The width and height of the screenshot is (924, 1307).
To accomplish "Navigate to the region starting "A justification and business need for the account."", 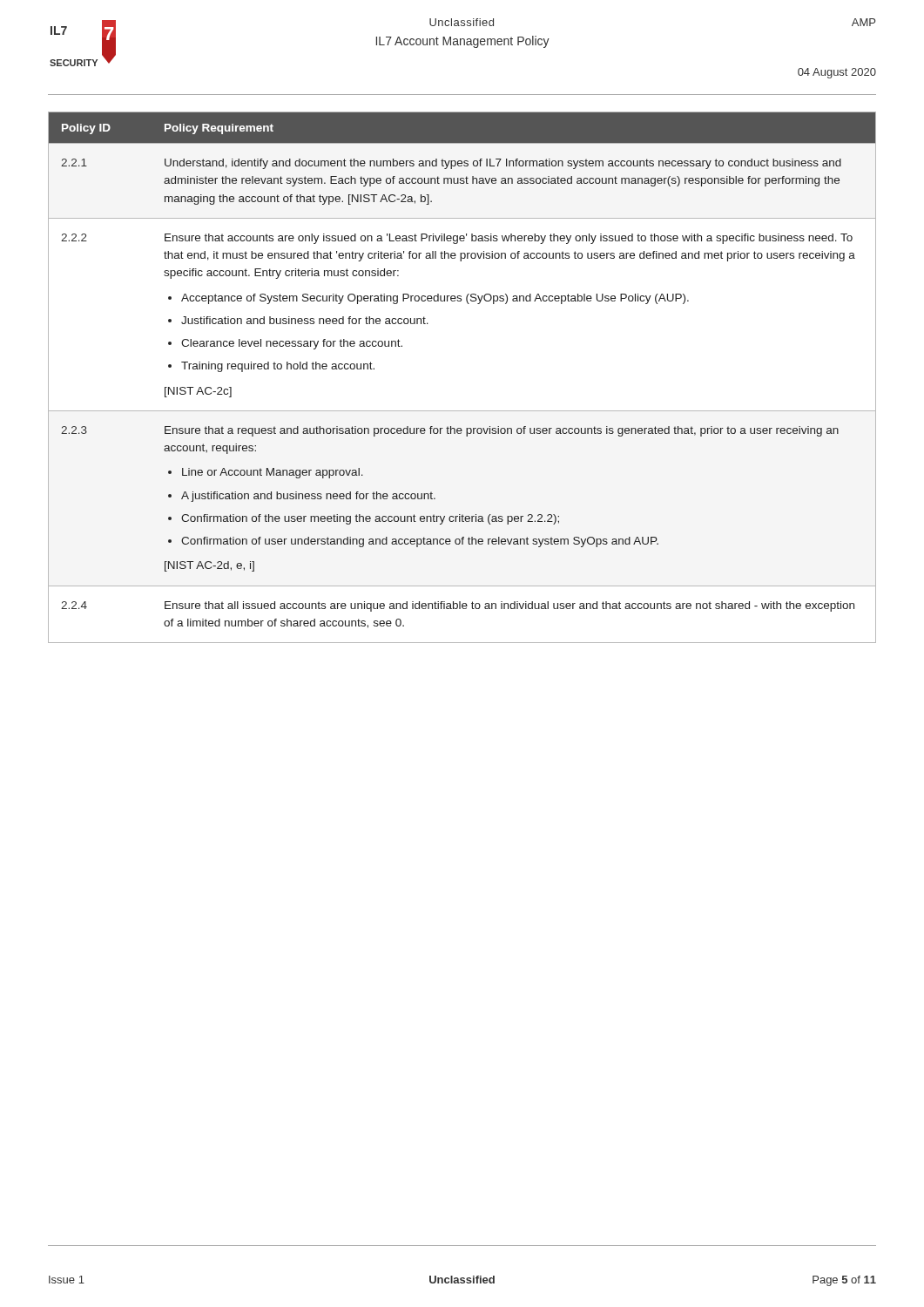I will point(309,495).
